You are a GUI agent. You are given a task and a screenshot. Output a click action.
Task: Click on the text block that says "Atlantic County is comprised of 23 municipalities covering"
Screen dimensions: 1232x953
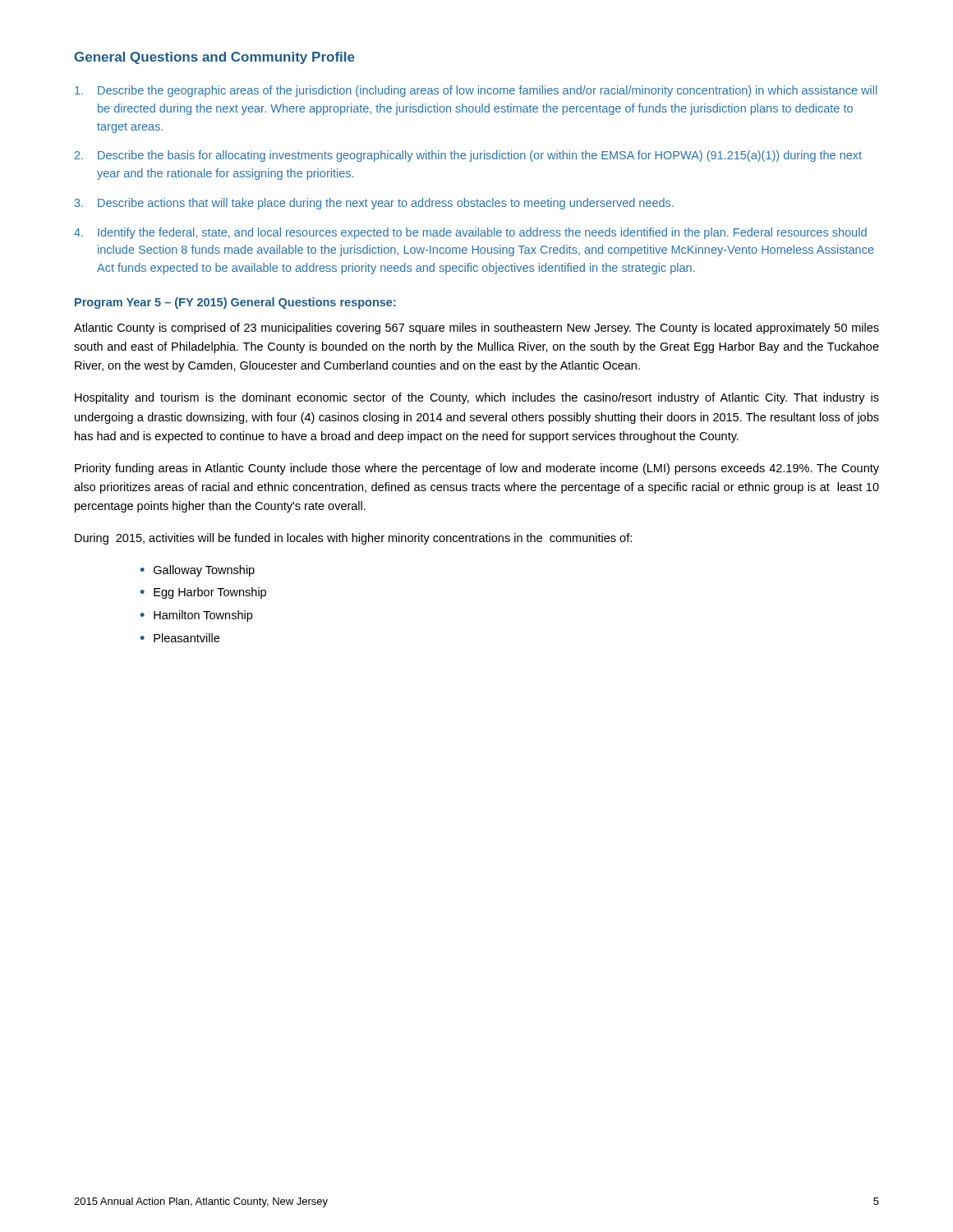[476, 347]
